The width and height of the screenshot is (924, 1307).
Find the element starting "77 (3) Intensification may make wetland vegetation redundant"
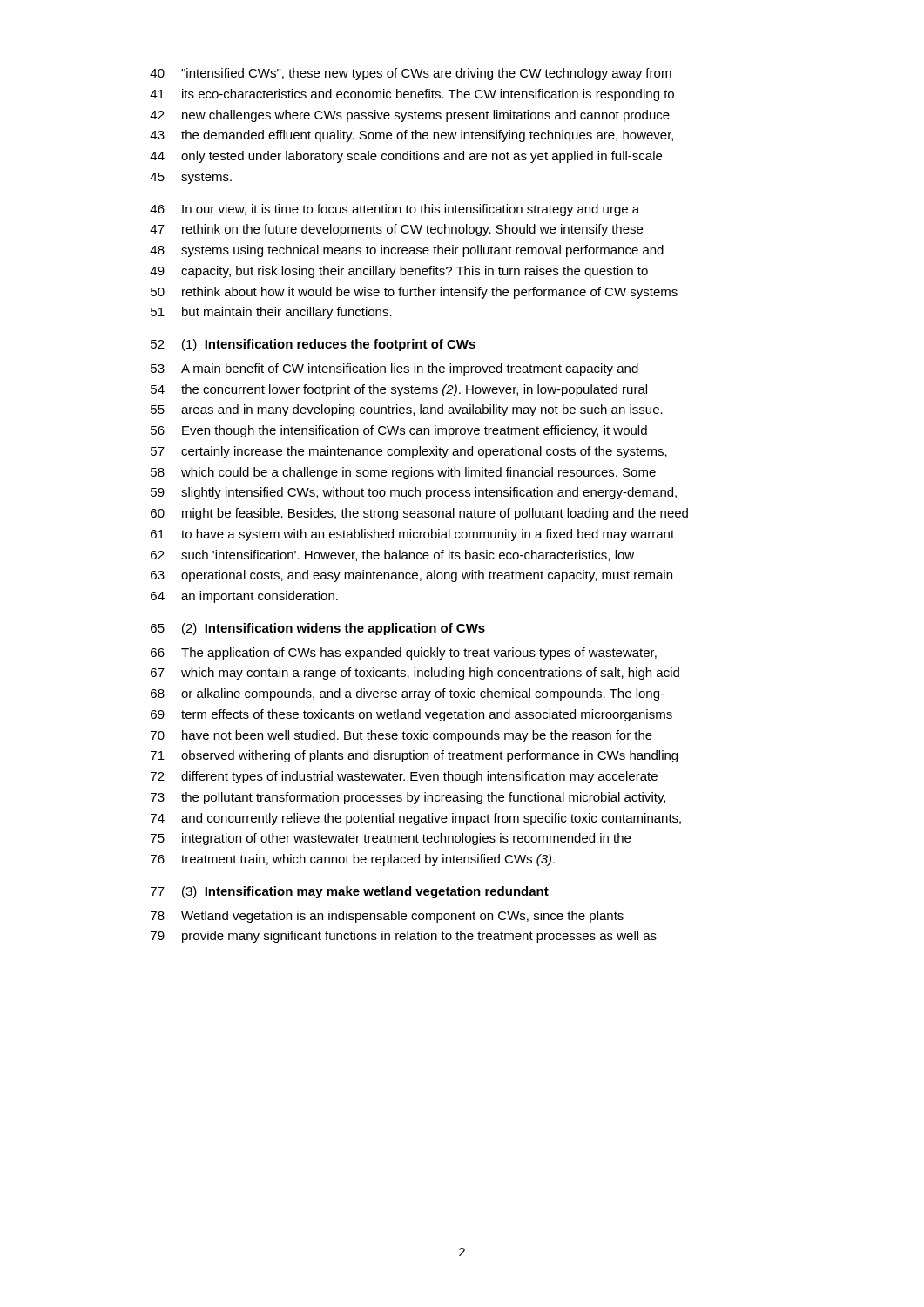pos(471,891)
